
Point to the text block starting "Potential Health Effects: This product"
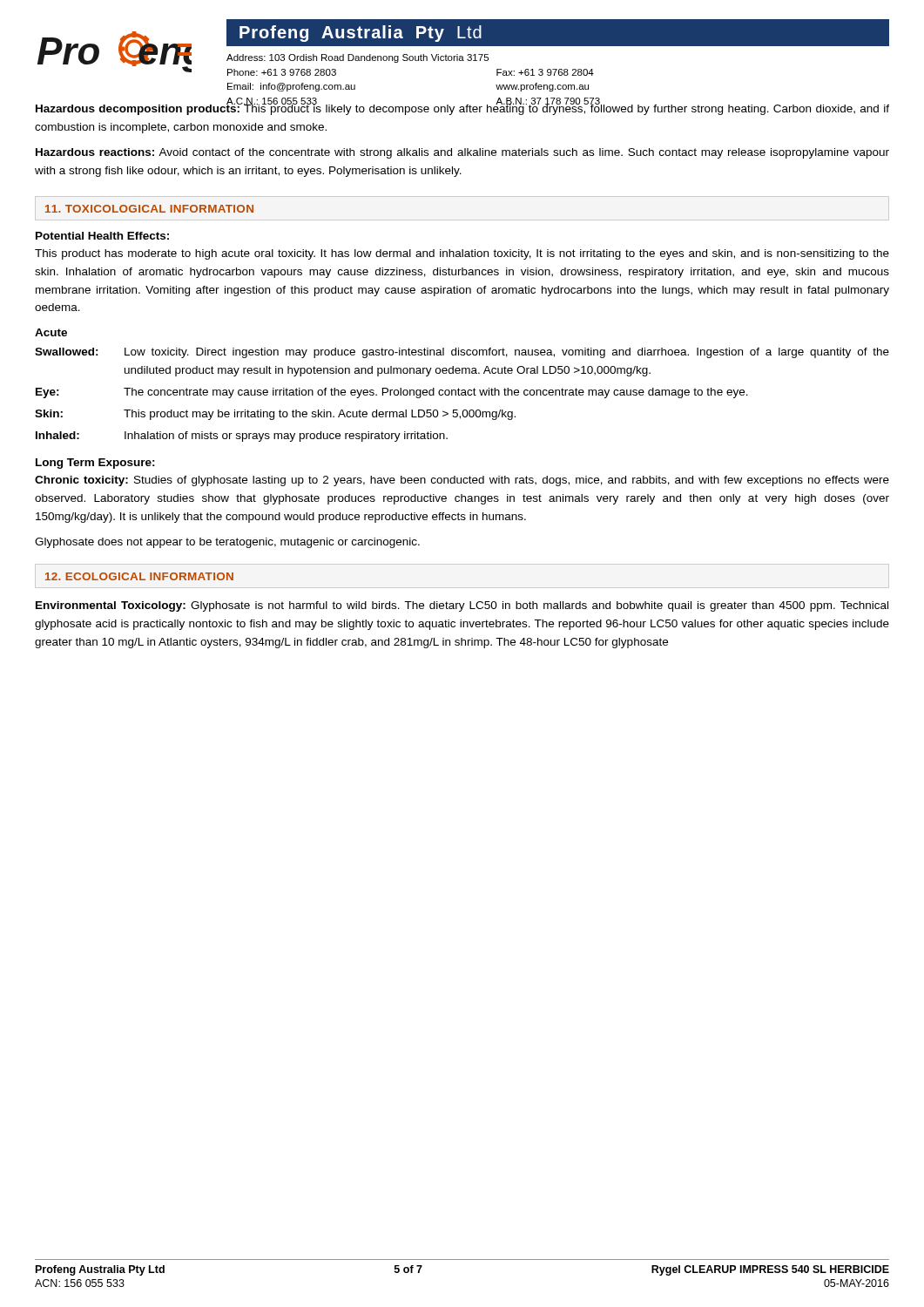click(x=462, y=273)
